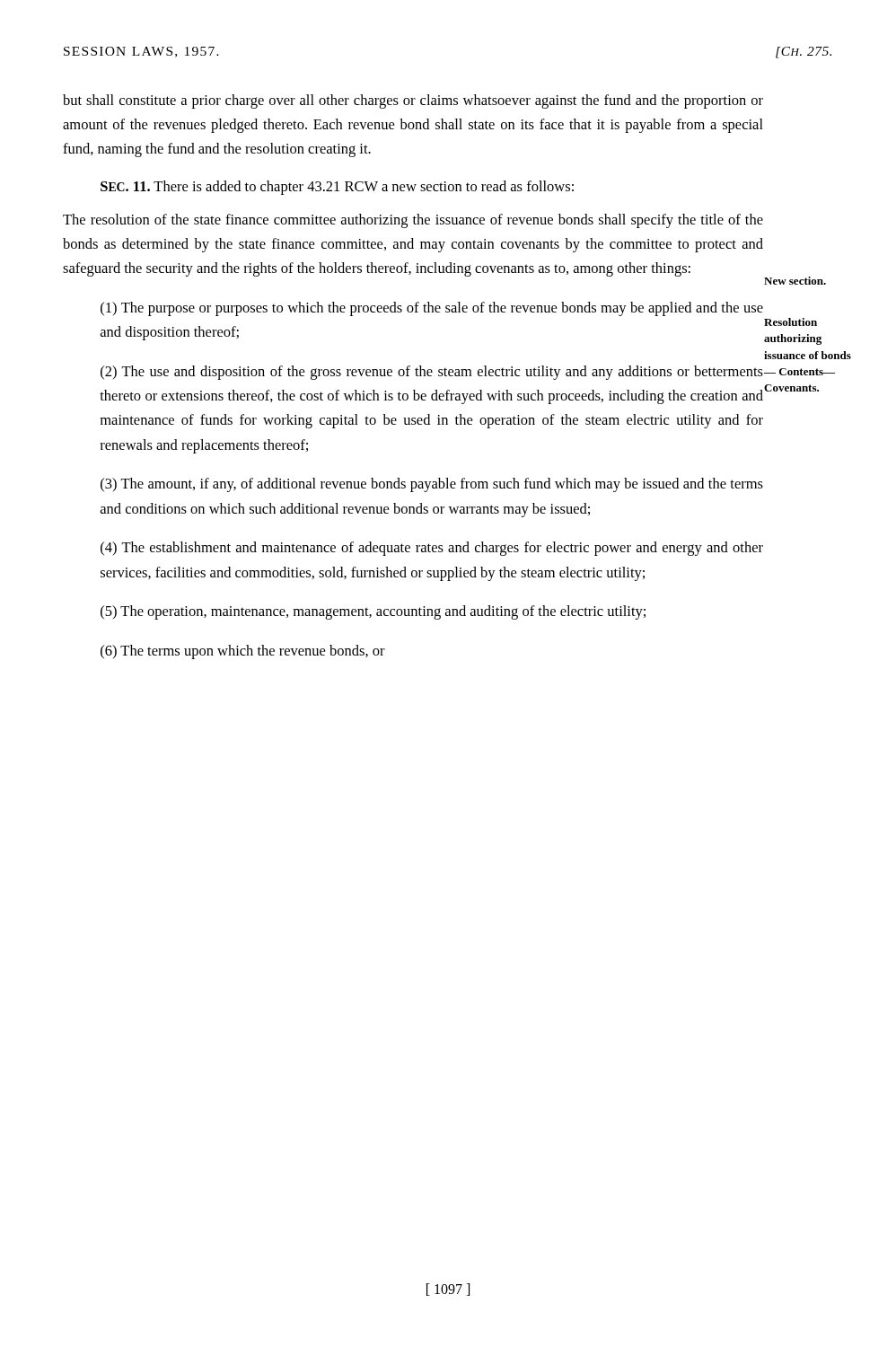896x1347 pixels.
Task: Click on the passage starting "(2) The use and"
Action: [x=432, y=408]
